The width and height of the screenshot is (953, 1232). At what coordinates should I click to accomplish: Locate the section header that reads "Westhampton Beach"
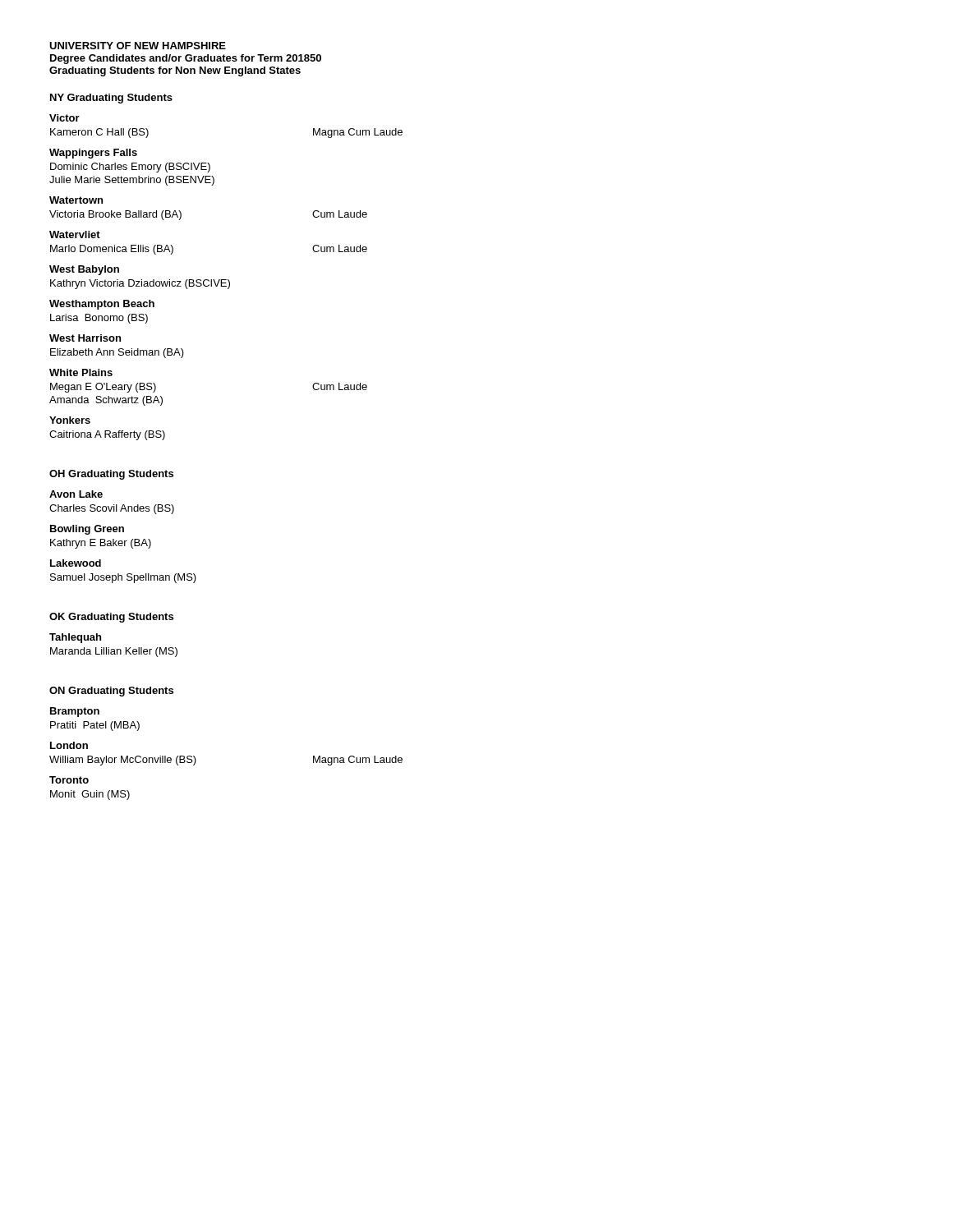point(102,303)
